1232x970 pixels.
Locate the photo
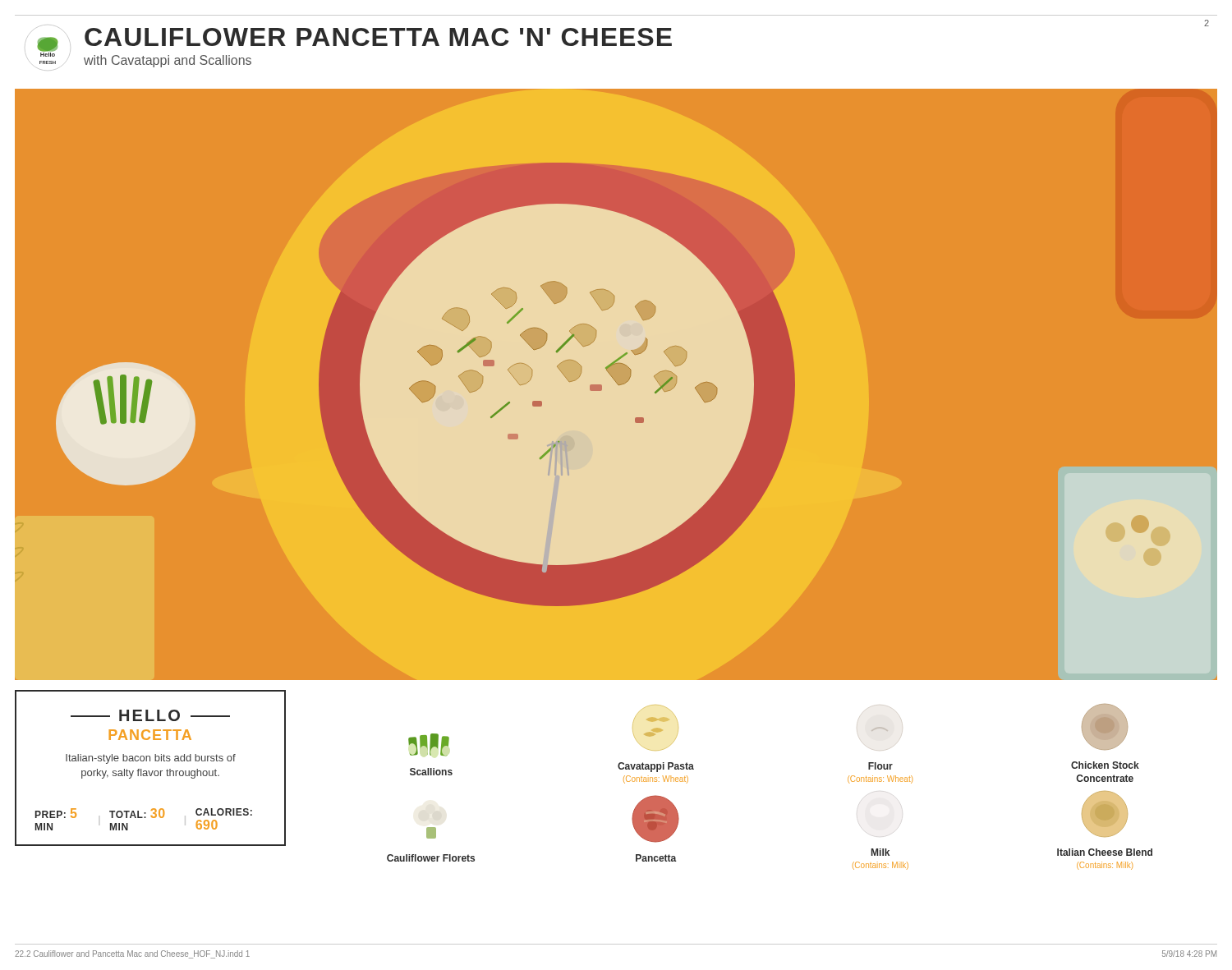click(x=616, y=384)
